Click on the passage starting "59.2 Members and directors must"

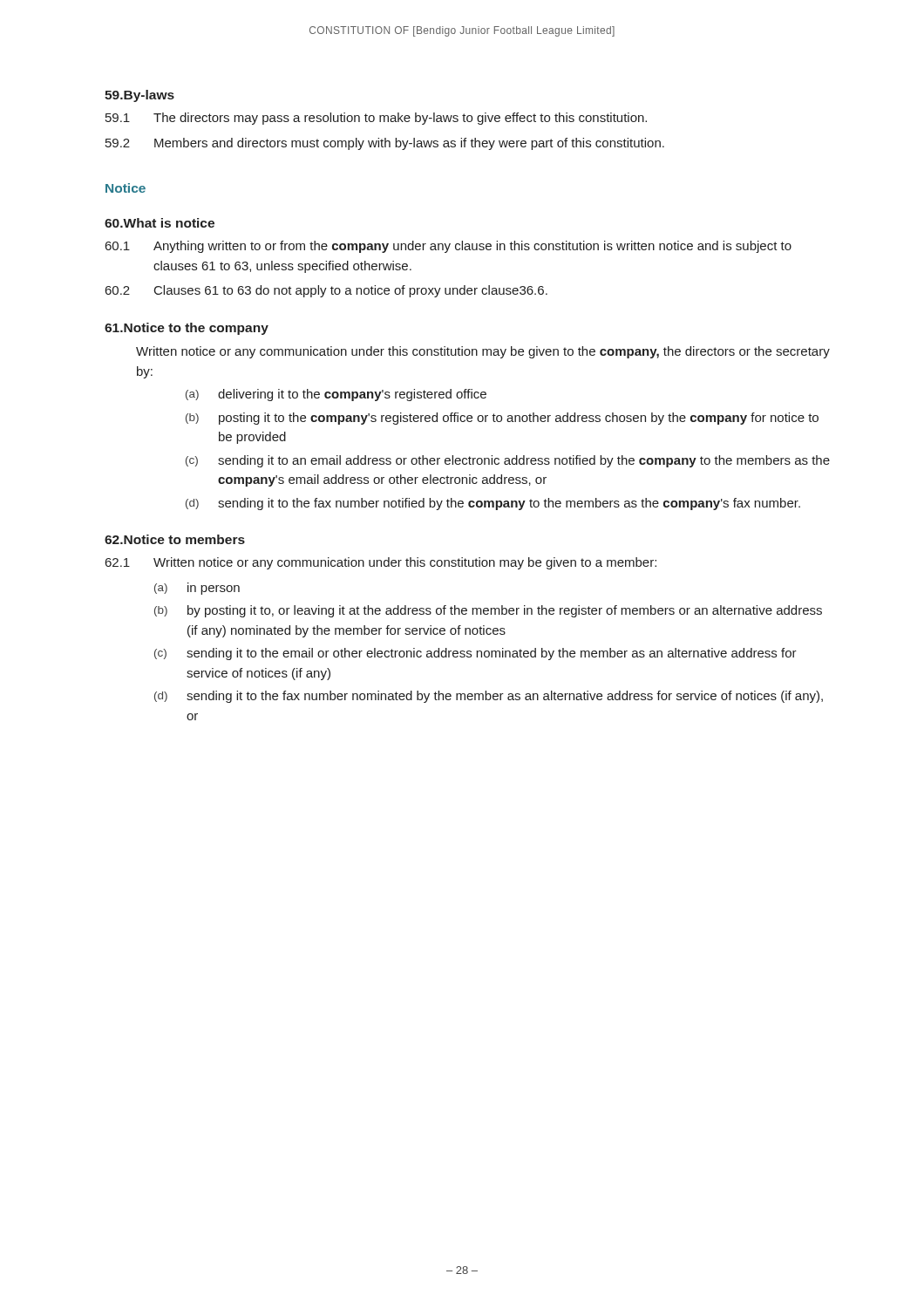pyautogui.click(x=471, y=143)
